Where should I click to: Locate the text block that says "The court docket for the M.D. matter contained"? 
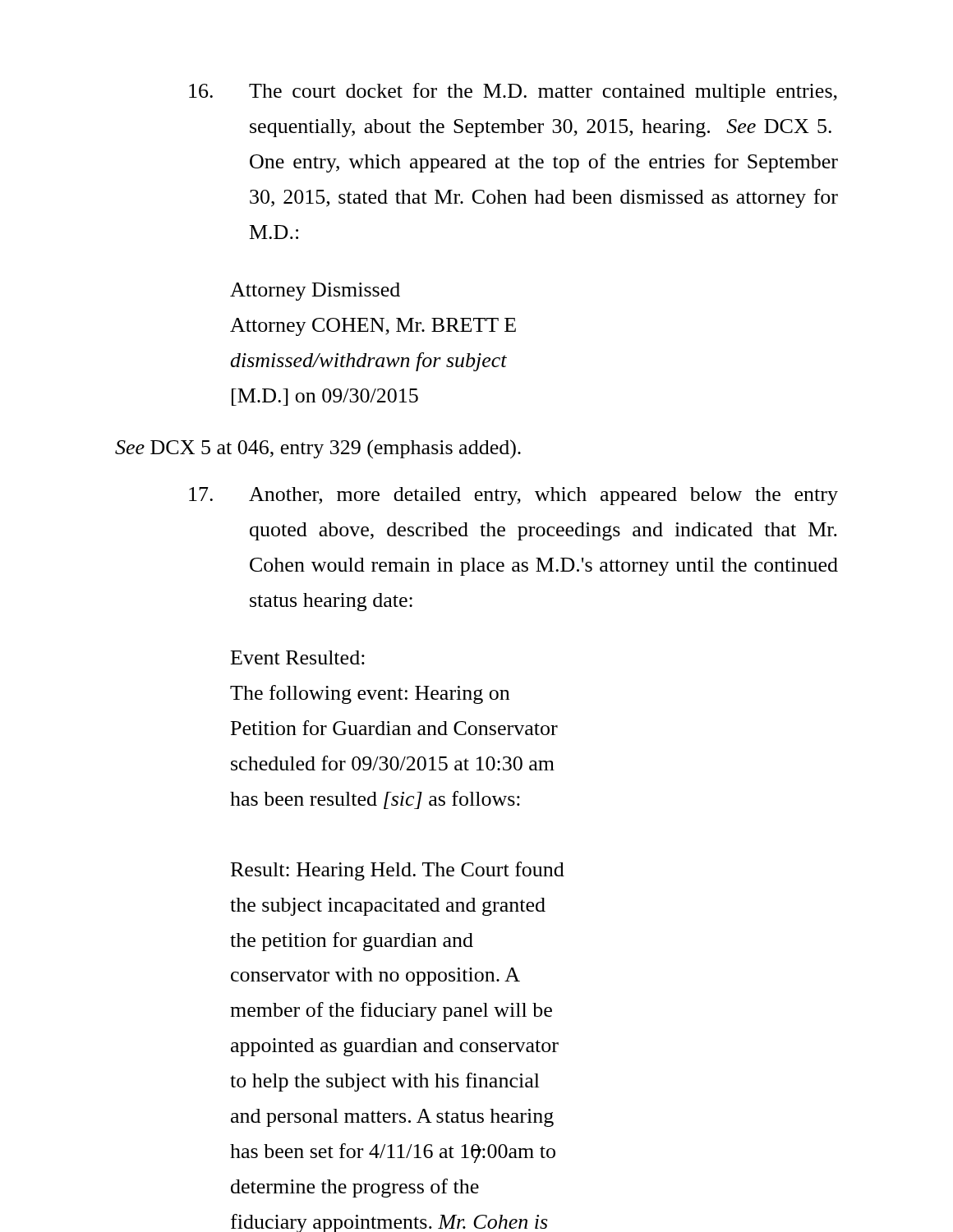coord(476,162)
